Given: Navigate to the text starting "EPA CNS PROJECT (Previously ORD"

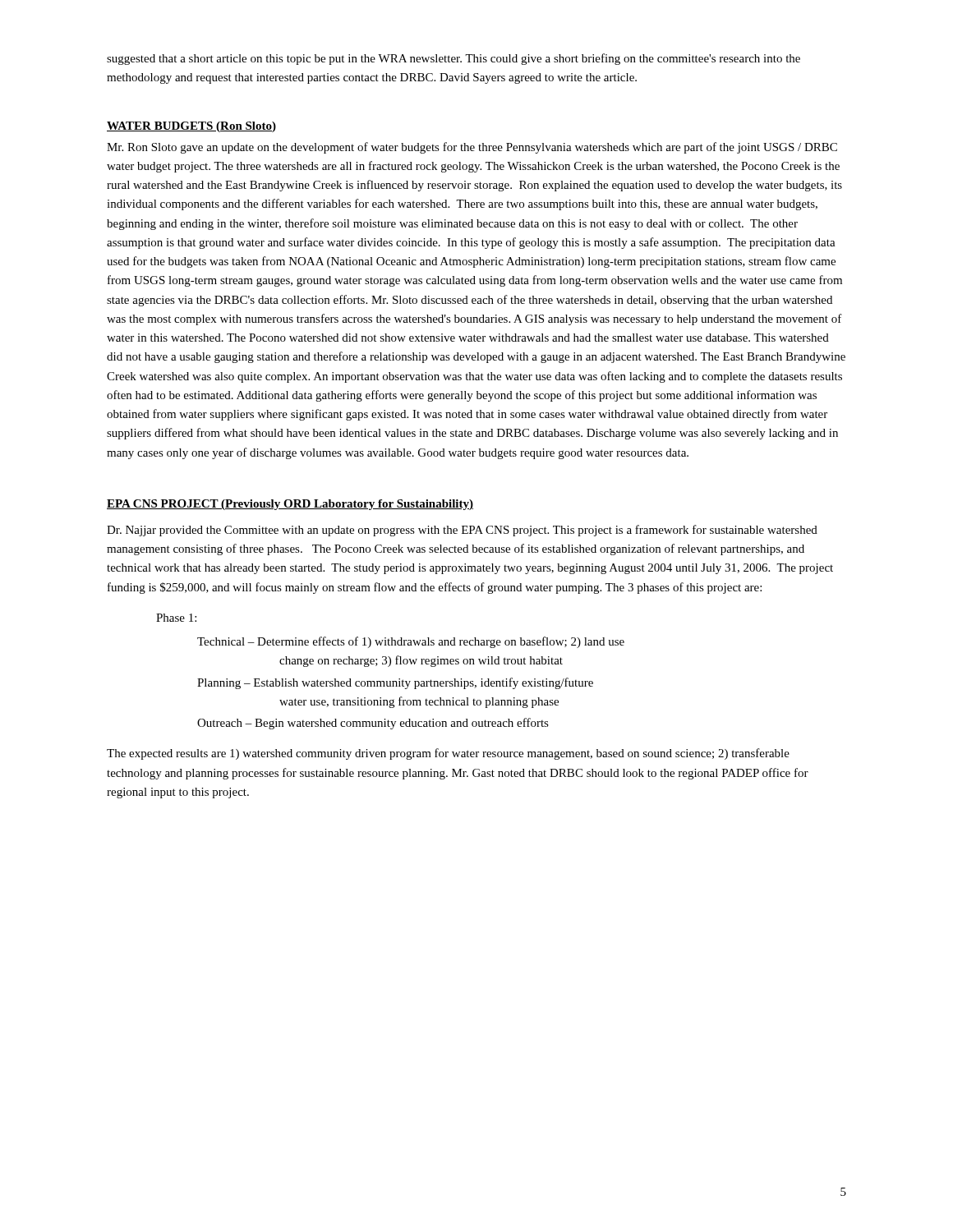Looking at the screenshot, I should tap(290, 503).
